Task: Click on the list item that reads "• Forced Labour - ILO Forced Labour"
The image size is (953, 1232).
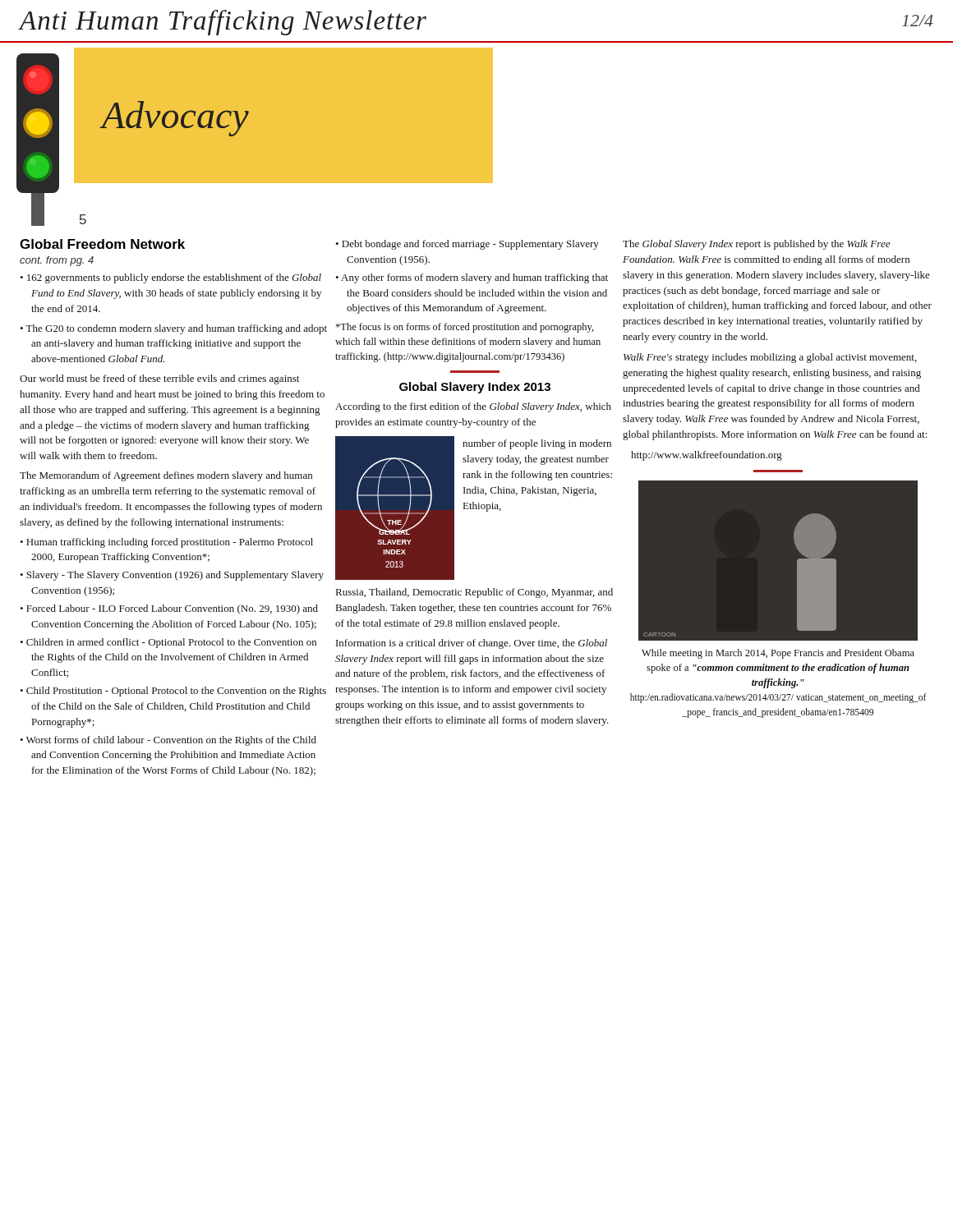Action: (x=169, y=616)
